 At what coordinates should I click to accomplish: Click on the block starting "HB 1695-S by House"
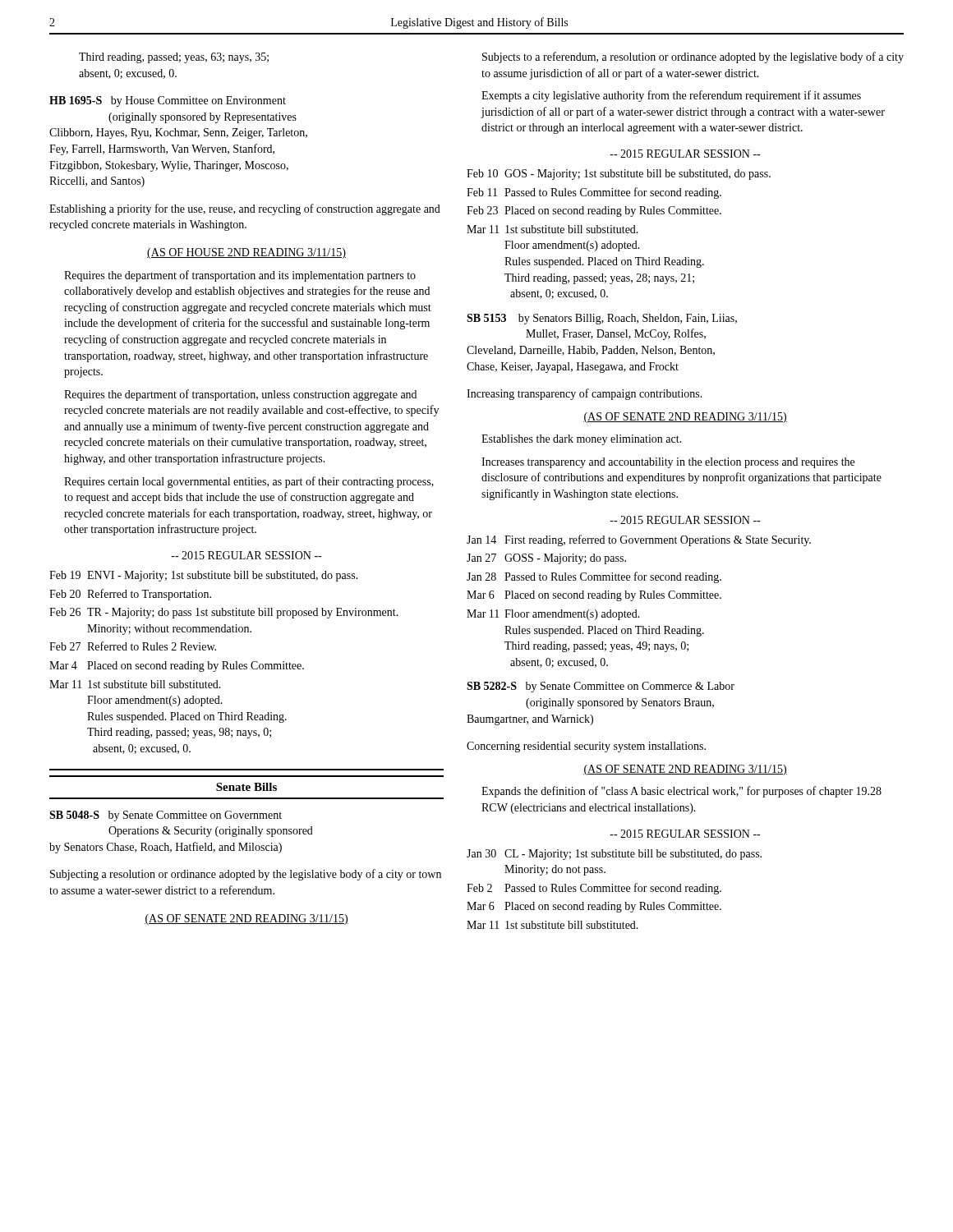click(x=246, y=141)
